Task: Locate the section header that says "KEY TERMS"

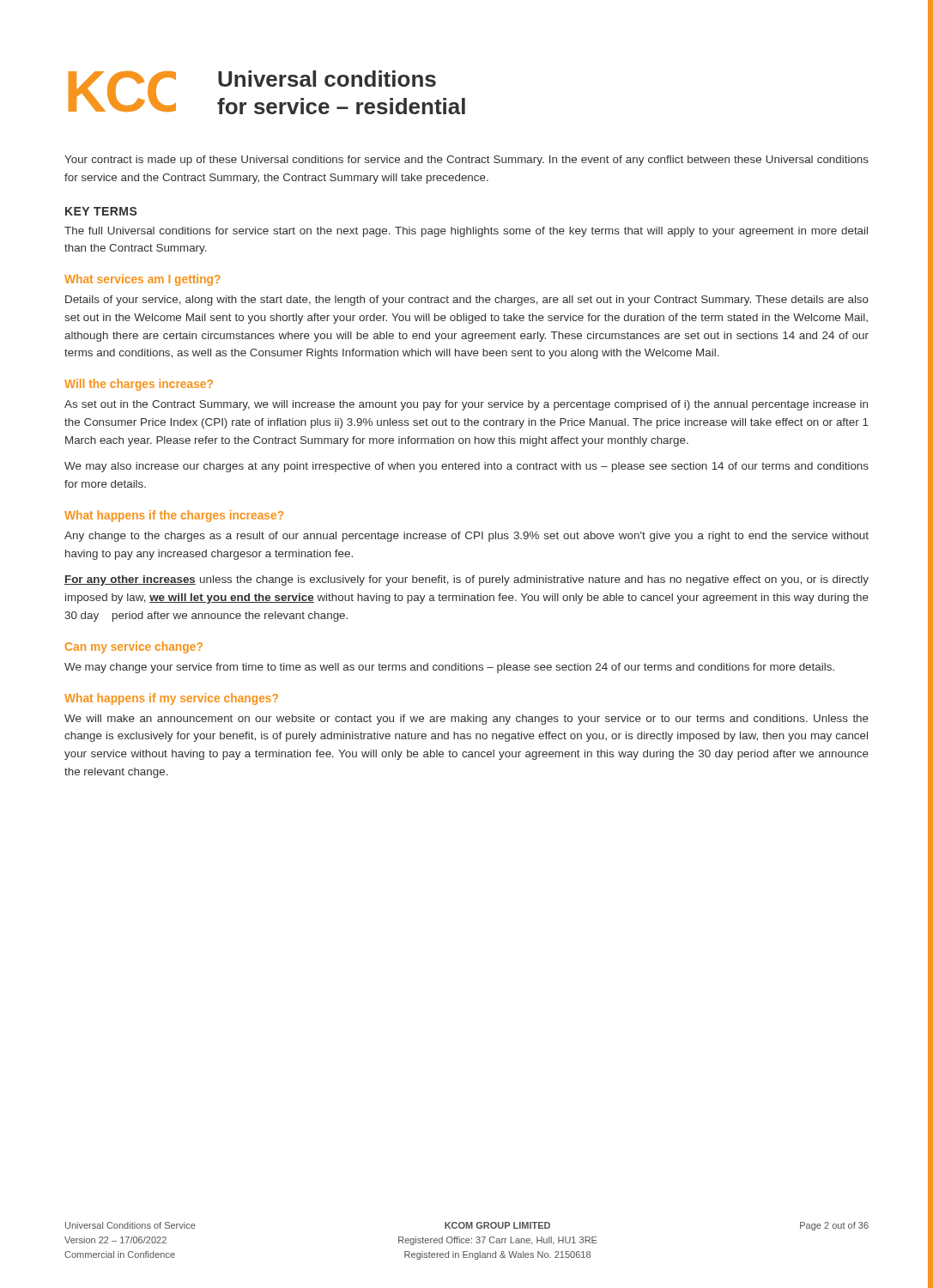Action: pyautogui.click(x=101, y=211)
